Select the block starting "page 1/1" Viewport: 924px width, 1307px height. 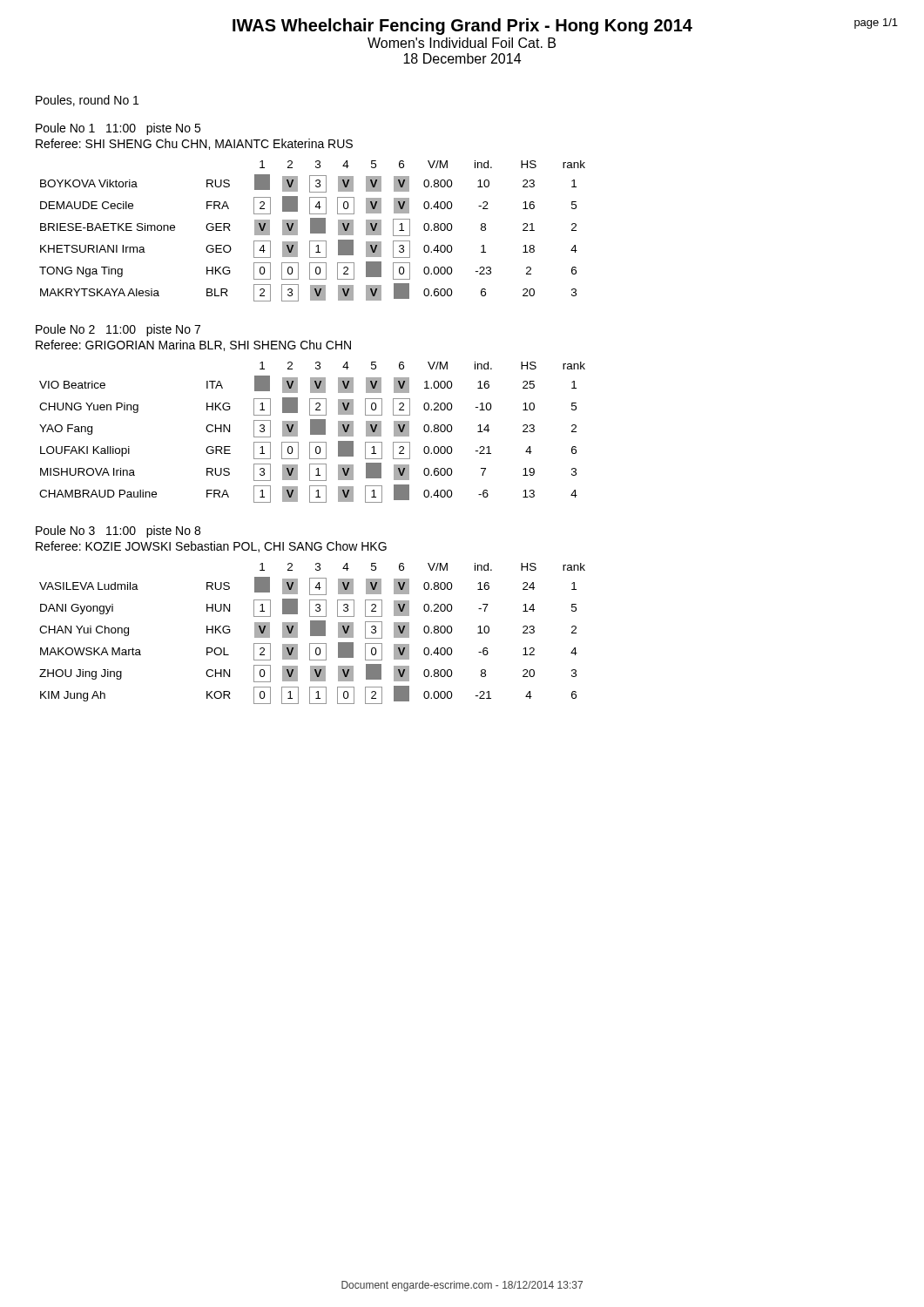pyautogui.click(x=876, y=22)
